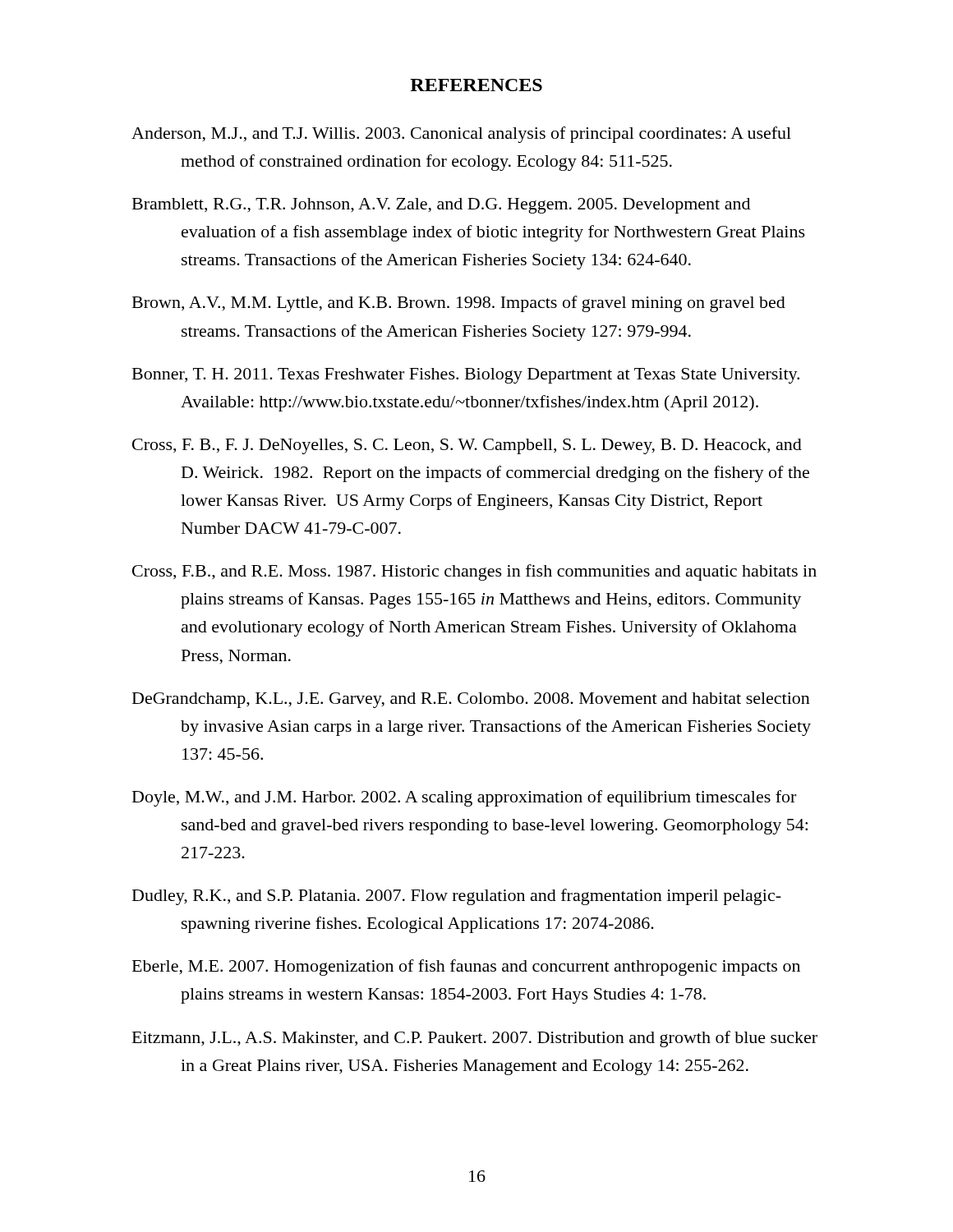The width and height of the screenshot is (953, 1232).
Task: Locate the block of text that opens with "DeGrandchamp, K.L., J.E. Garvey,"
Action: (471, 725)
